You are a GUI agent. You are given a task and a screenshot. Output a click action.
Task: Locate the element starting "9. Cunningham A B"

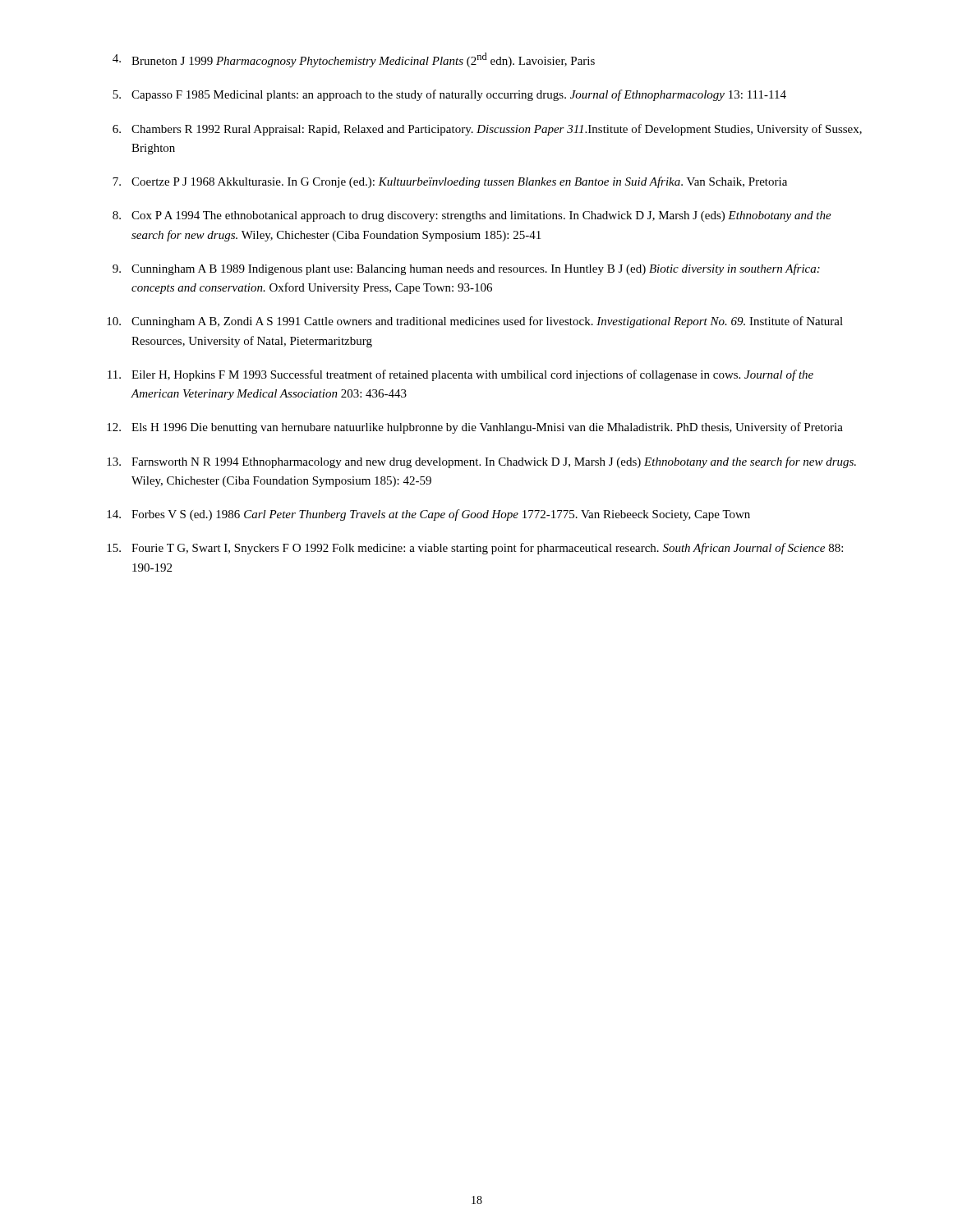coord(476,278)
